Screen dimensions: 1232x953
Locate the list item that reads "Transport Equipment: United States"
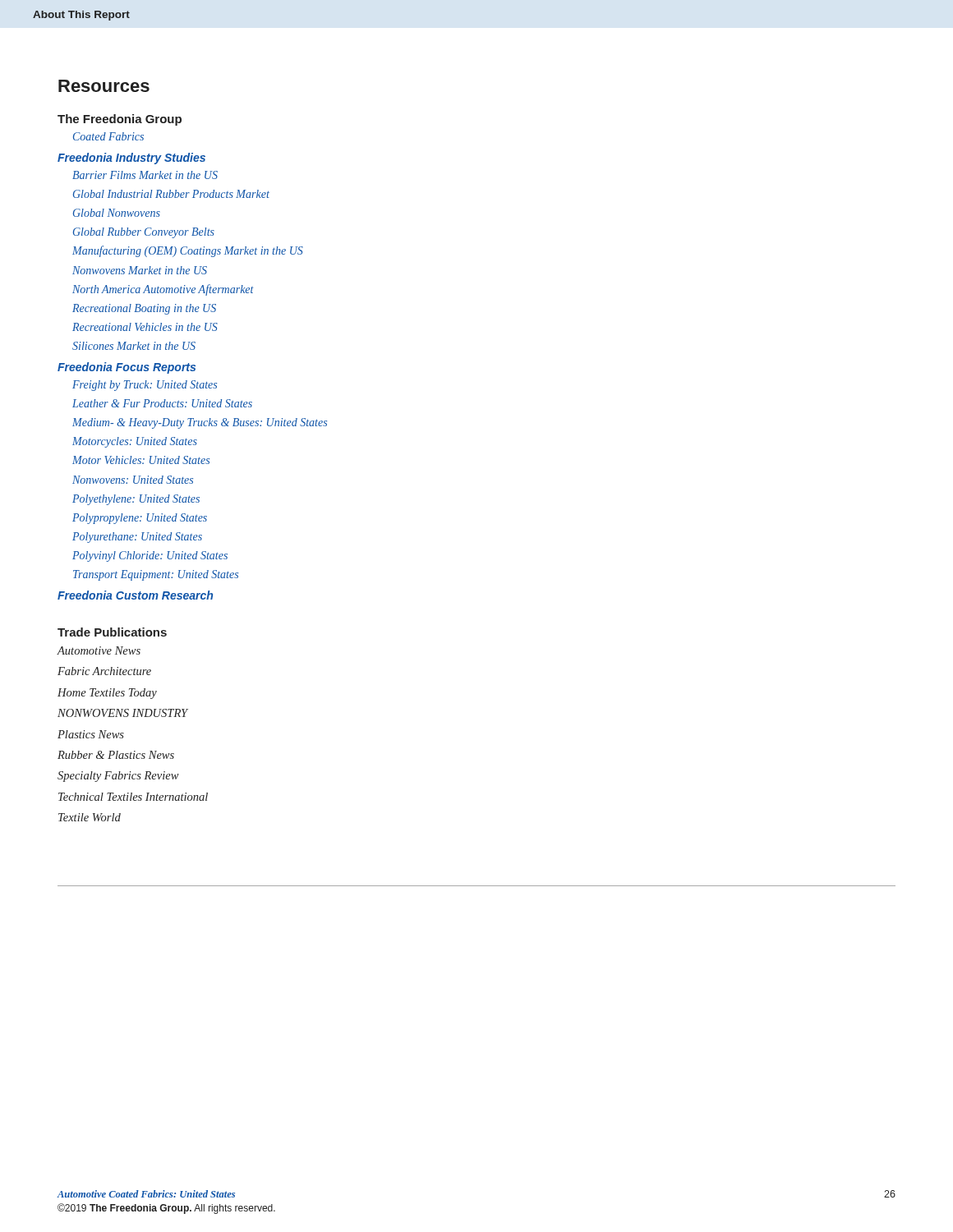click(x=156, y=575)
